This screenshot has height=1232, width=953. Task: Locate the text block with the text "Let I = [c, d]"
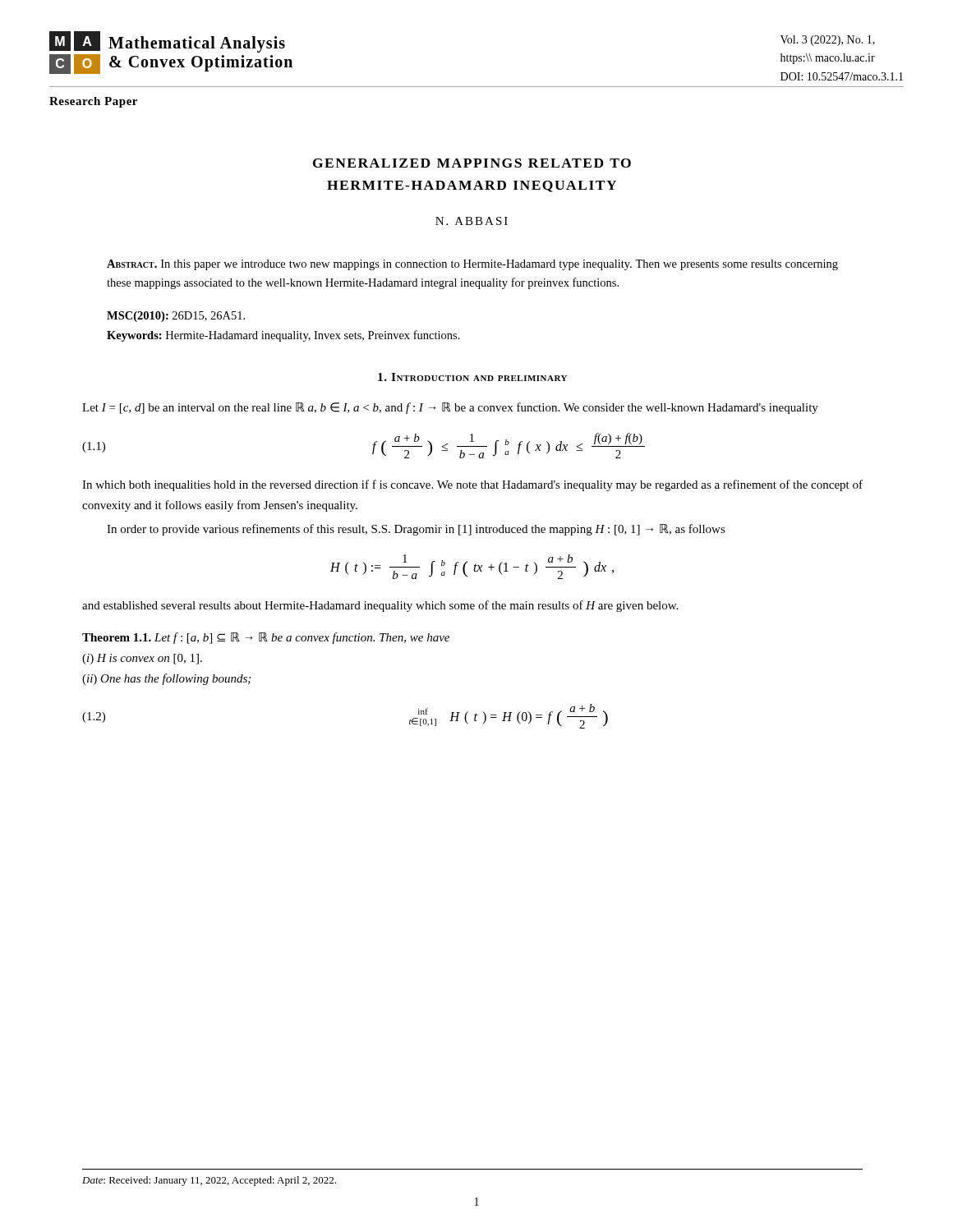click(450, 408)
